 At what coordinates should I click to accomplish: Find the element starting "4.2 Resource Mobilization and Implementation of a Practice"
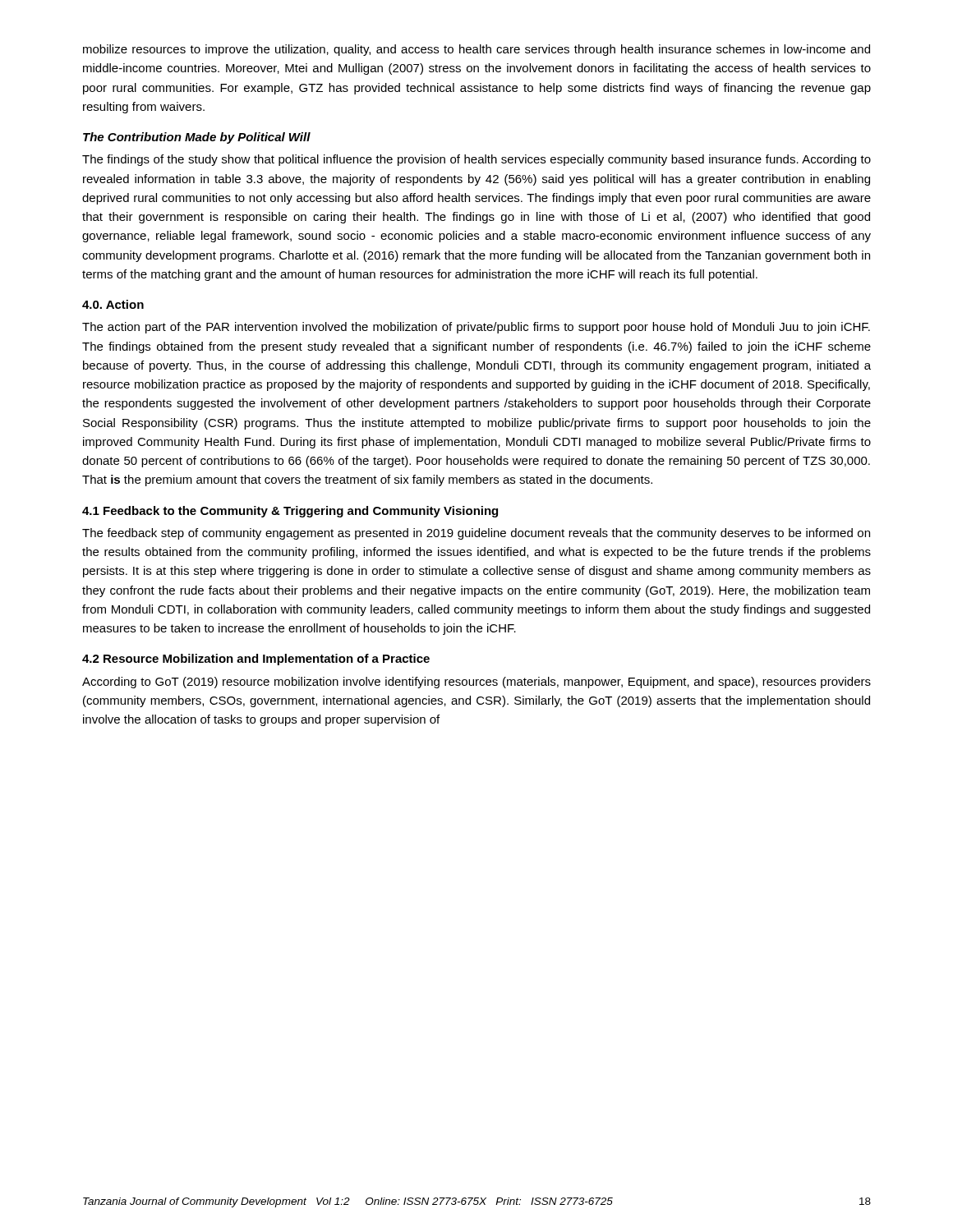point(256,659)
